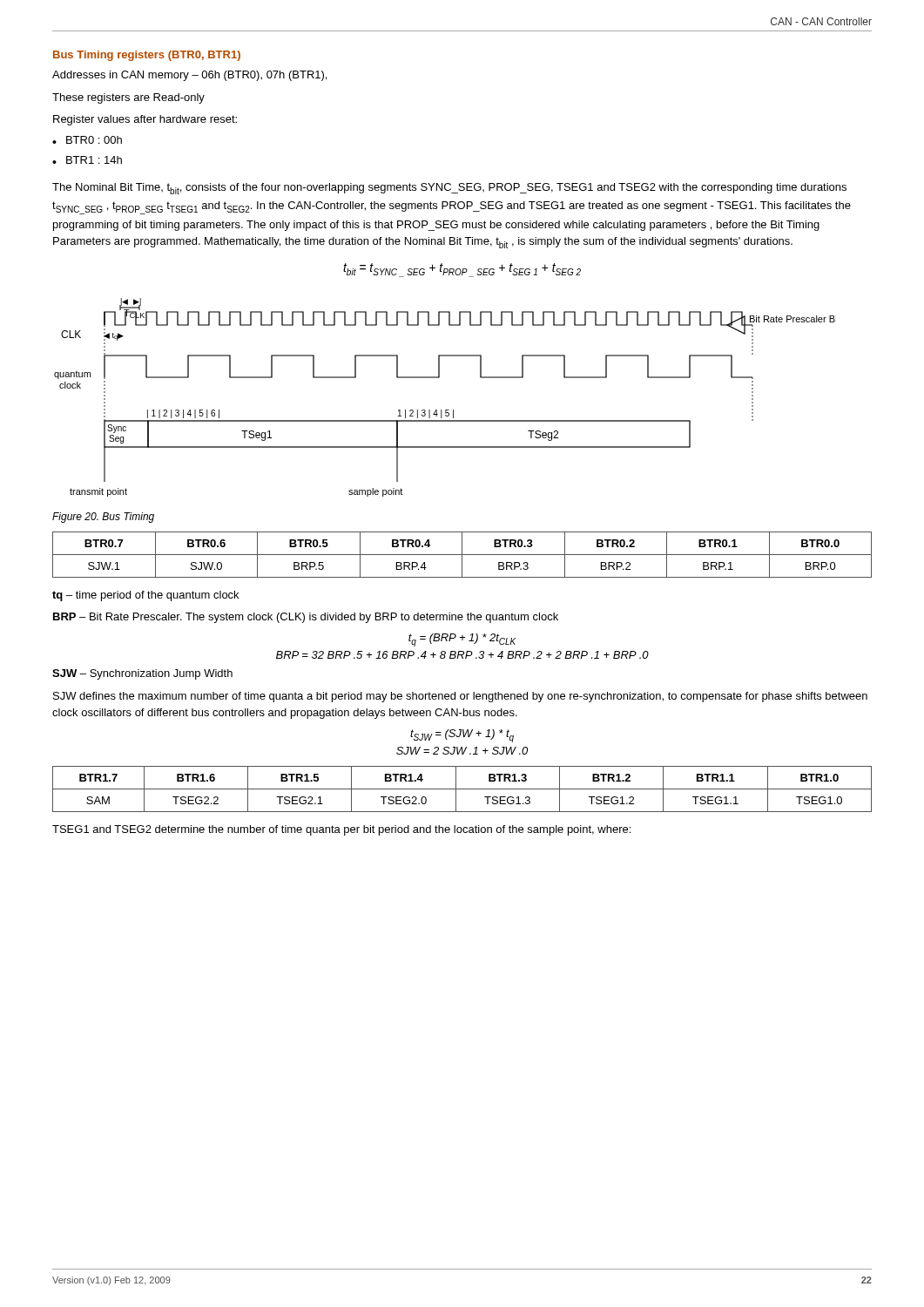Locate the text block containing "The Nominal Bit Time, tbit, consists of"
The image size is (924, 1307).
[x=462, y=215]
